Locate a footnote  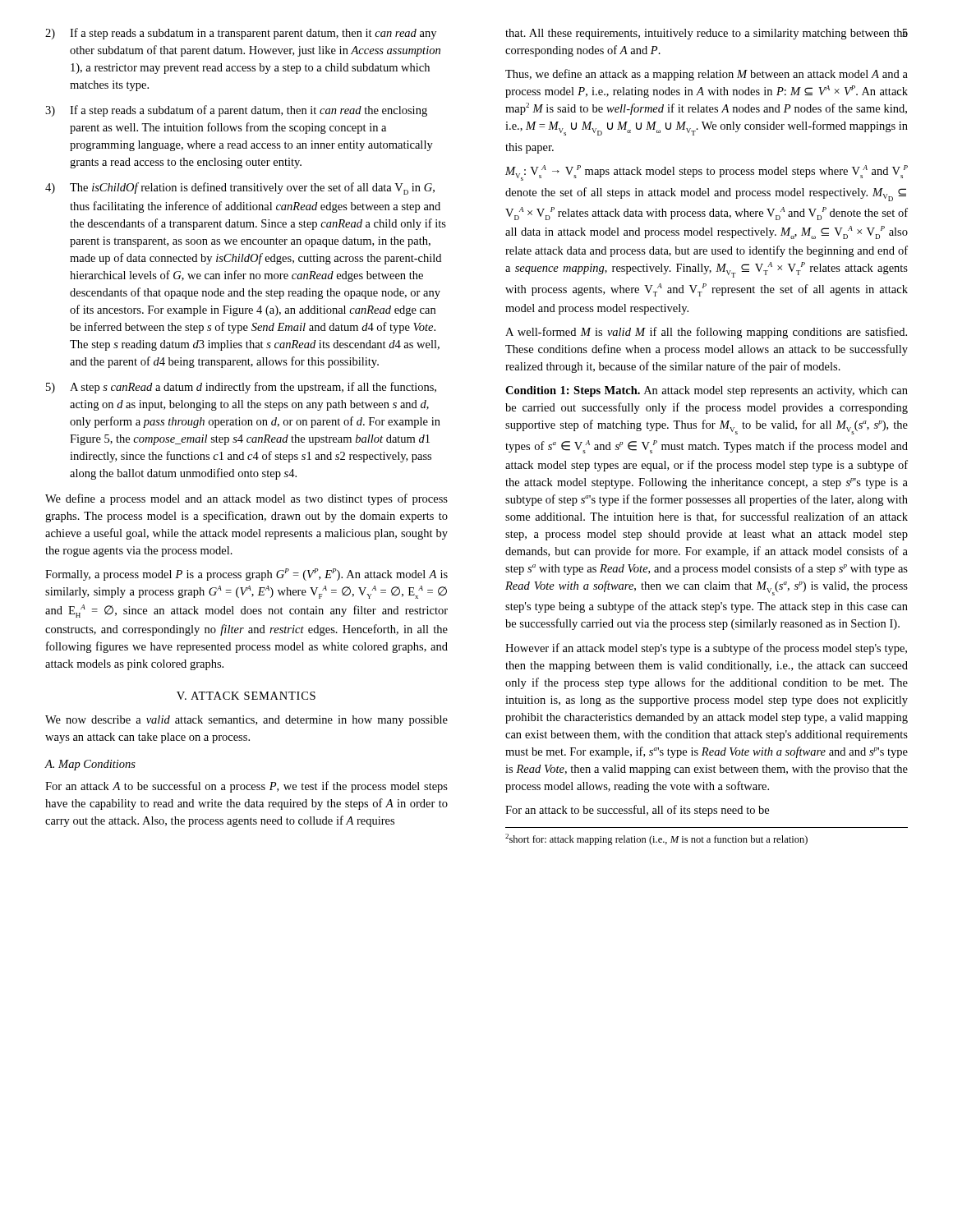tap(657, 838)
